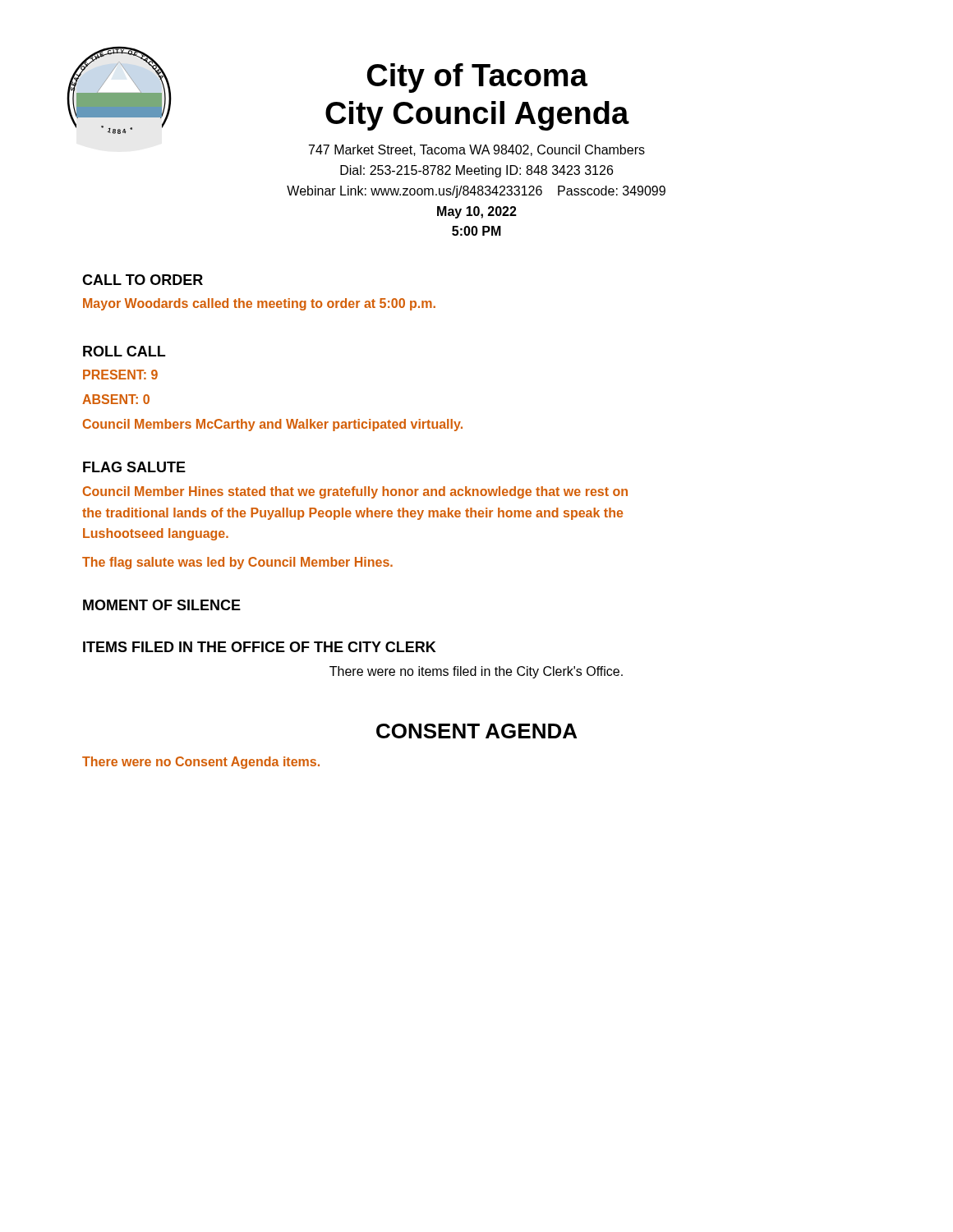Point to the block beginning "The flag salute was led by"
Viewport: 953px width, 1232px height.
pyautogui.click(x=238, y=562)
